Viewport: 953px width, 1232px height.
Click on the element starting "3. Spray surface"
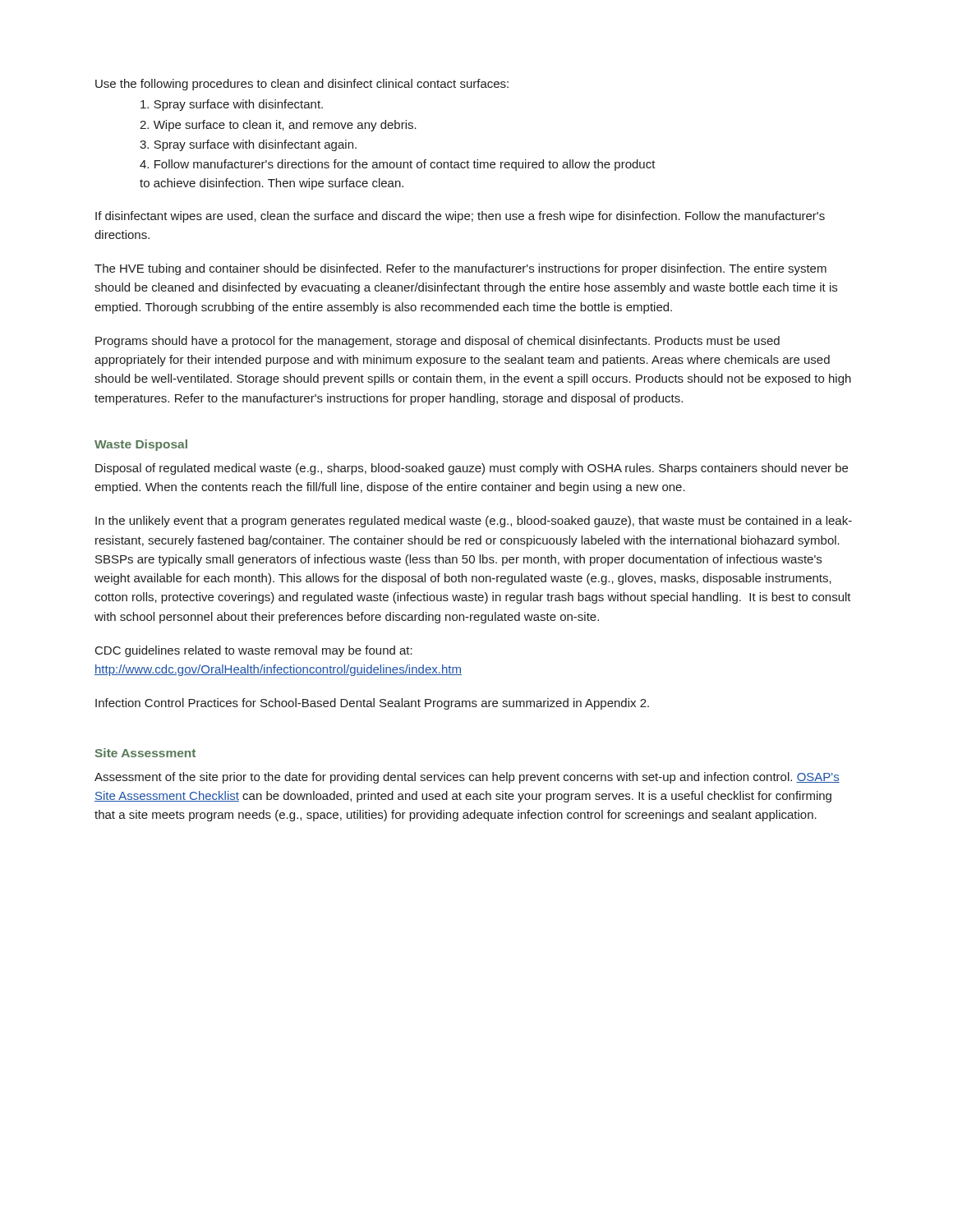click(x=249, y=144)
